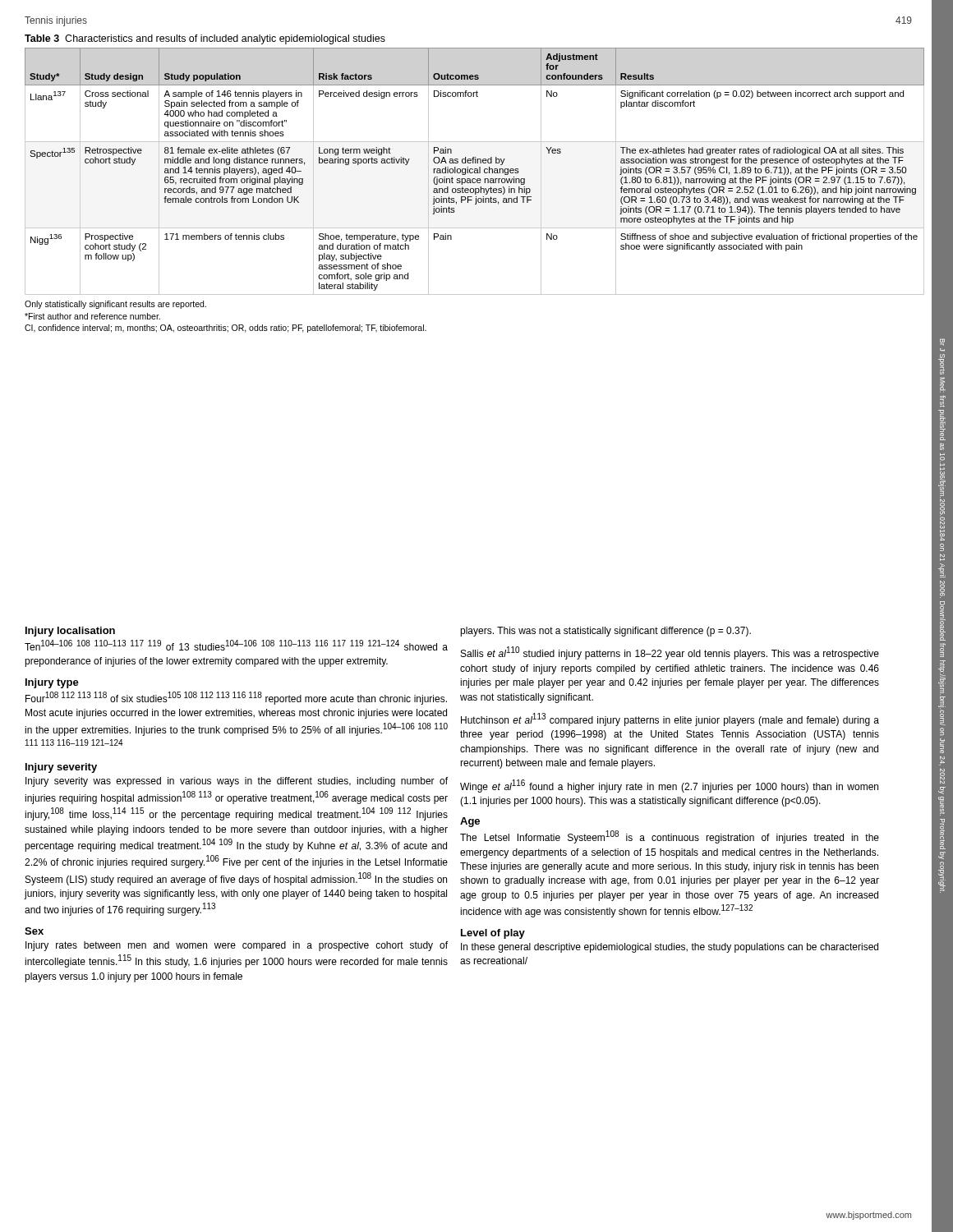
Task: Find the table that mentions "Stiffness of shoe and"
Action: (x=474, y=184)
